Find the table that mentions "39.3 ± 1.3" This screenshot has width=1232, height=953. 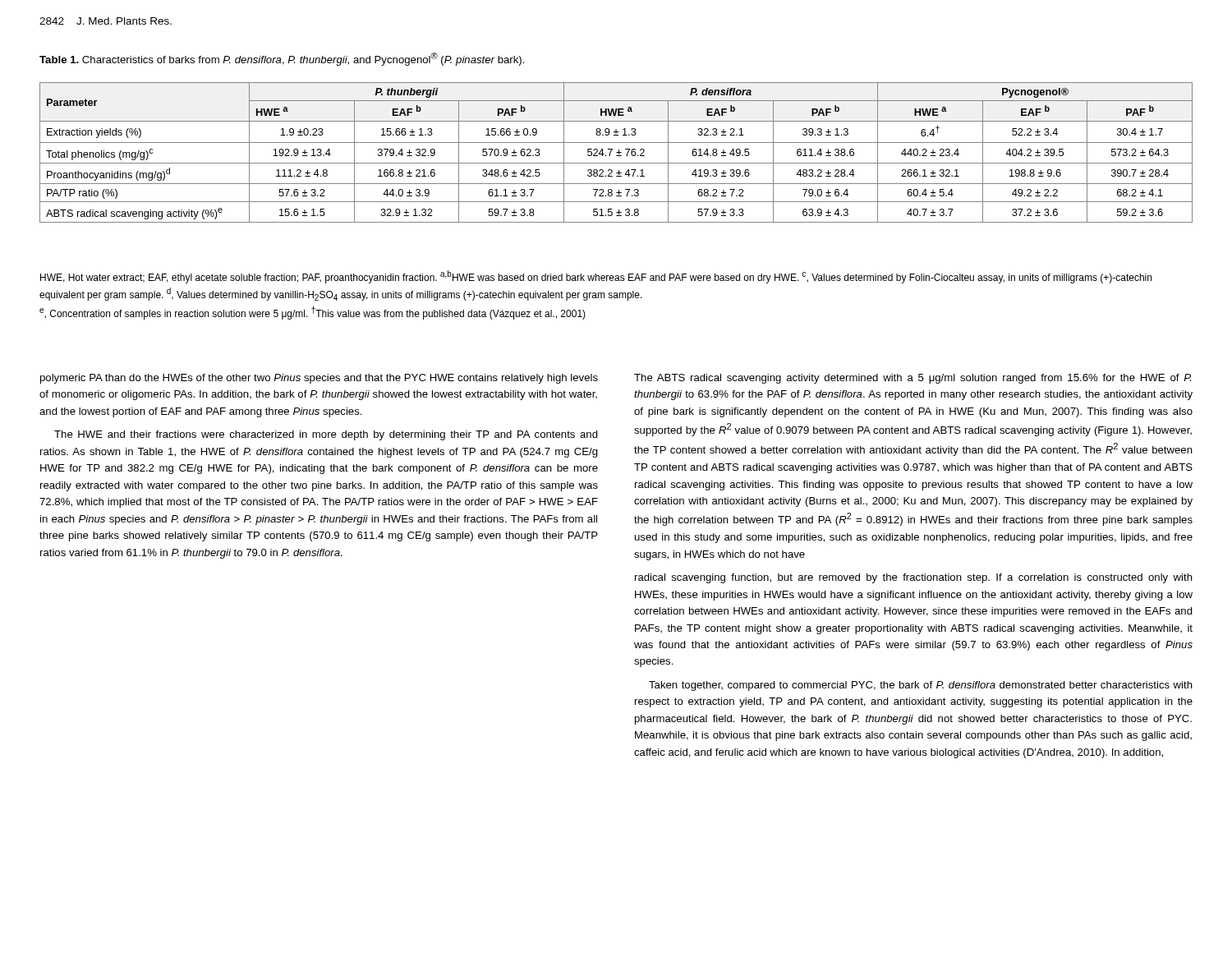616,153
